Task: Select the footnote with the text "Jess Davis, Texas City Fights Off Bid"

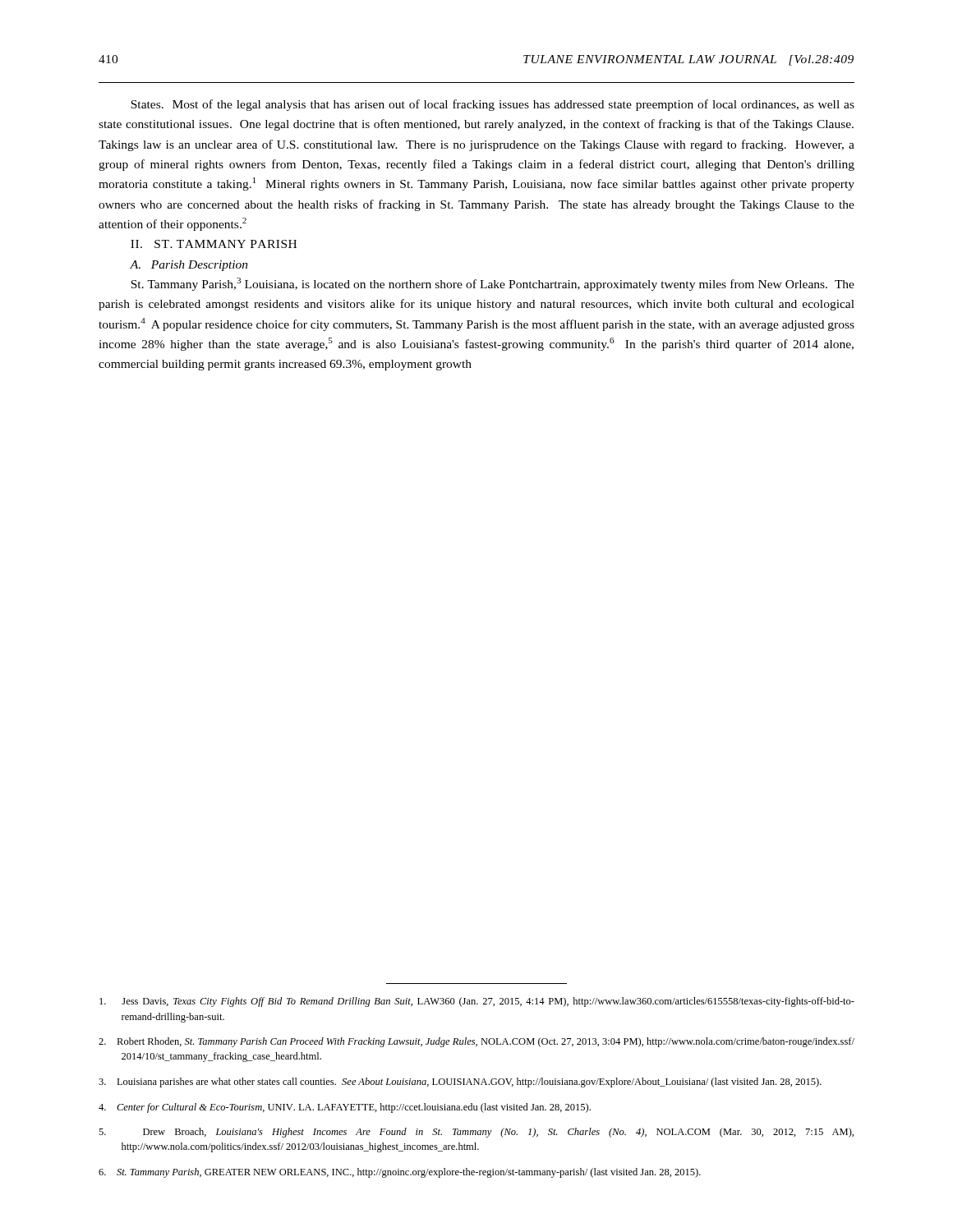Action: point(476,1009)
